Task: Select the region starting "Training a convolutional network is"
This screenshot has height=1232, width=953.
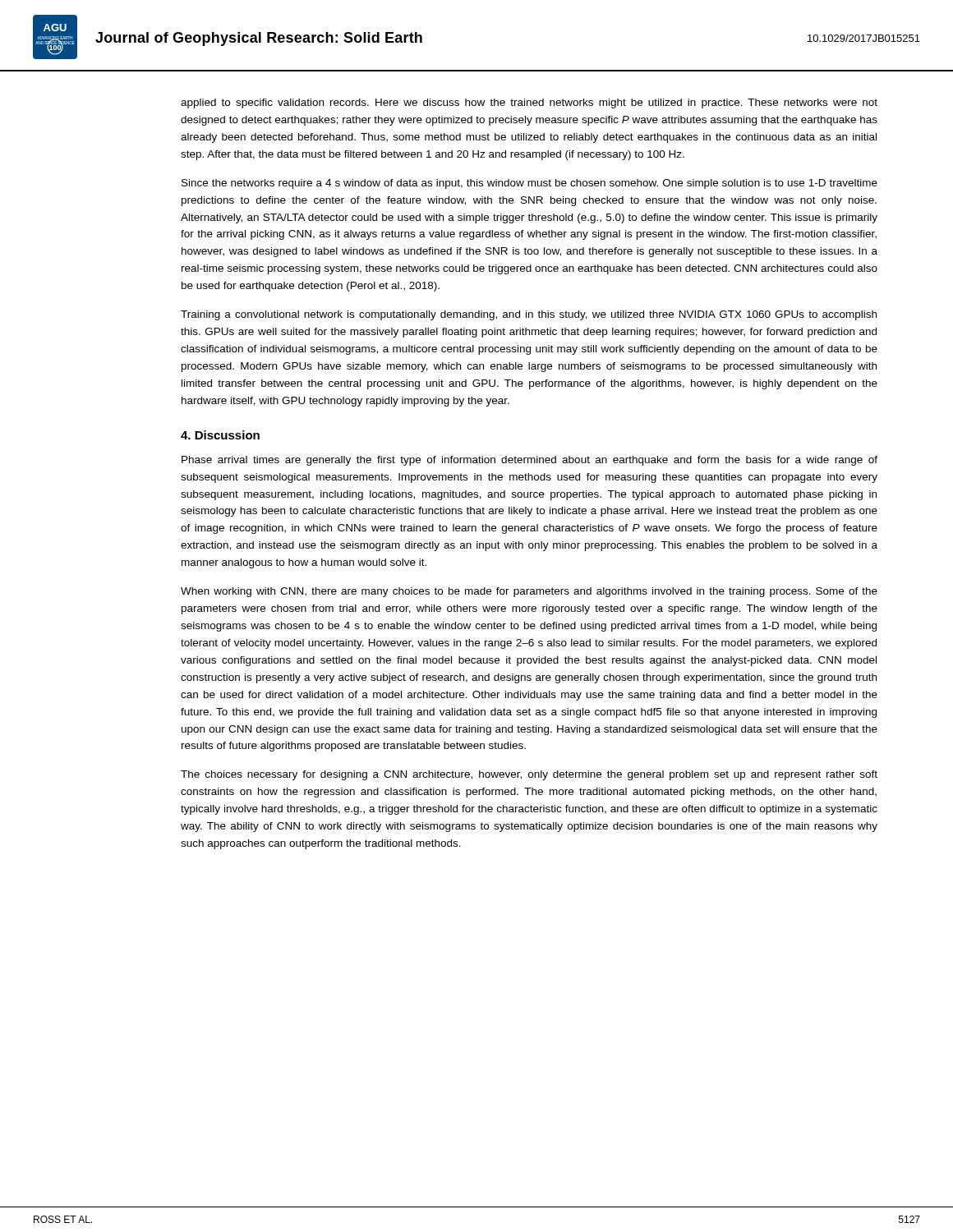Action: coord(529,357)
